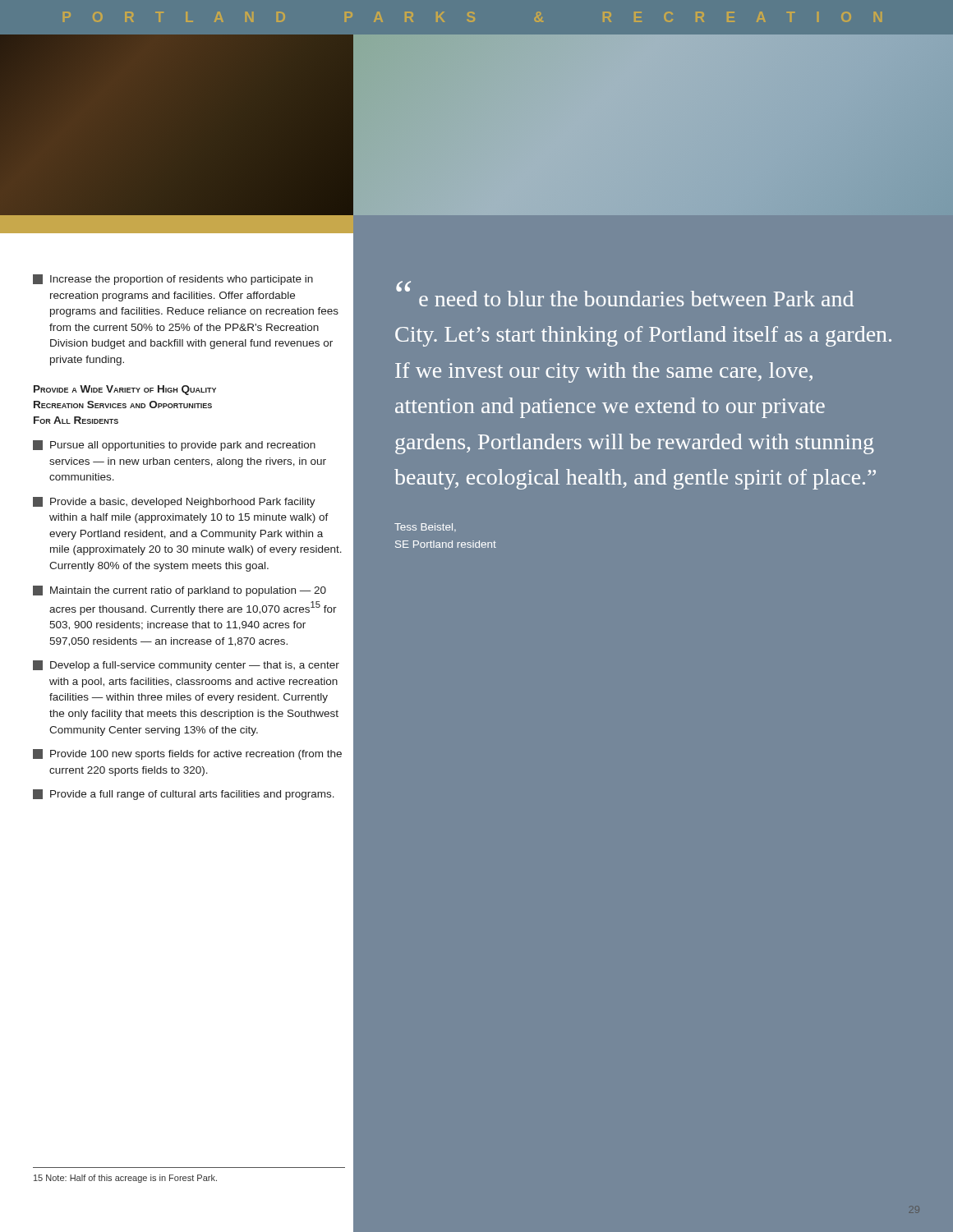Find the region starting "Develop a full-service community center"

point(189,697)
